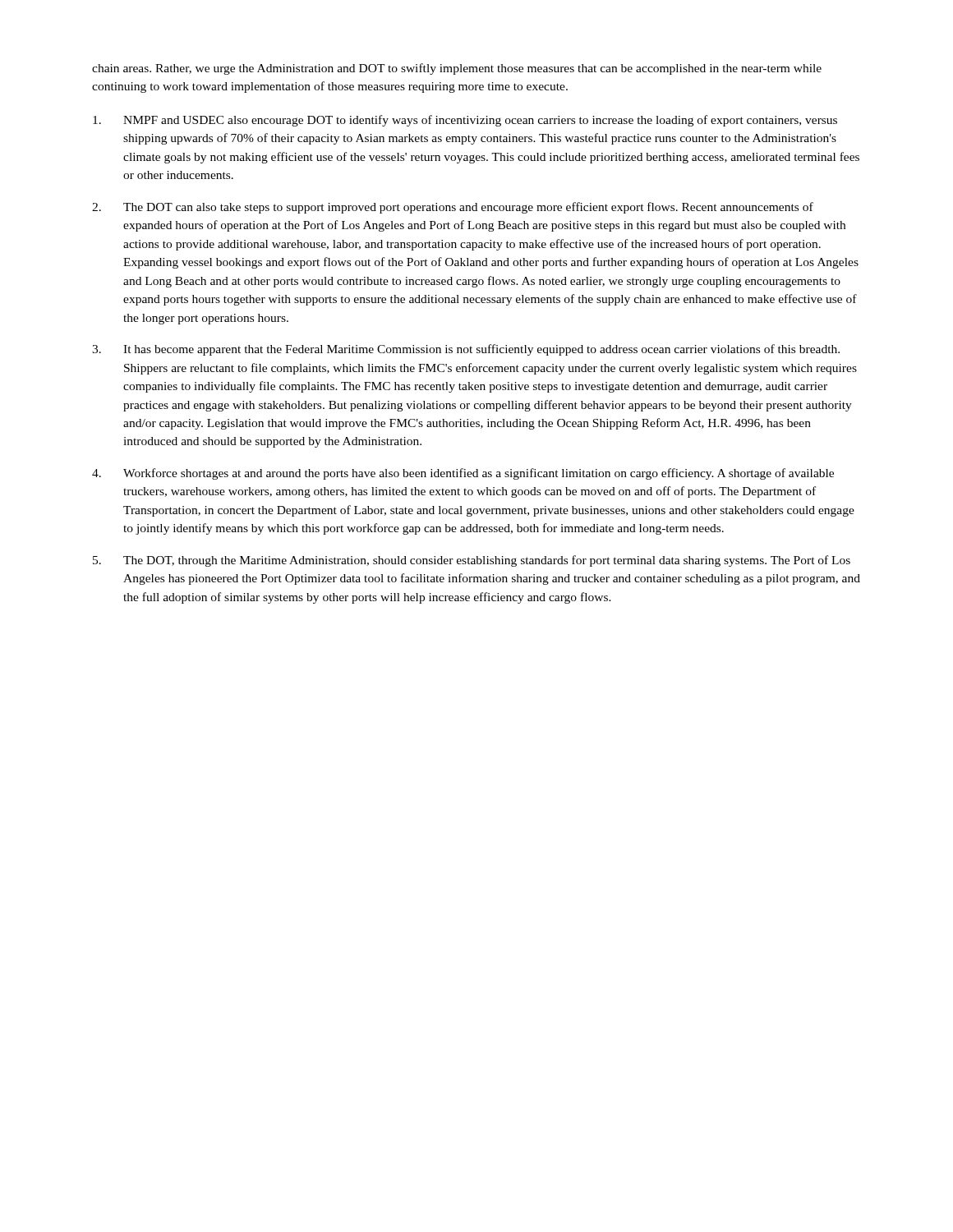Screen dimensions: 1232x953
Task: Where is the passage that starts "3. It has become apparent"?
Action: [476, 395]
